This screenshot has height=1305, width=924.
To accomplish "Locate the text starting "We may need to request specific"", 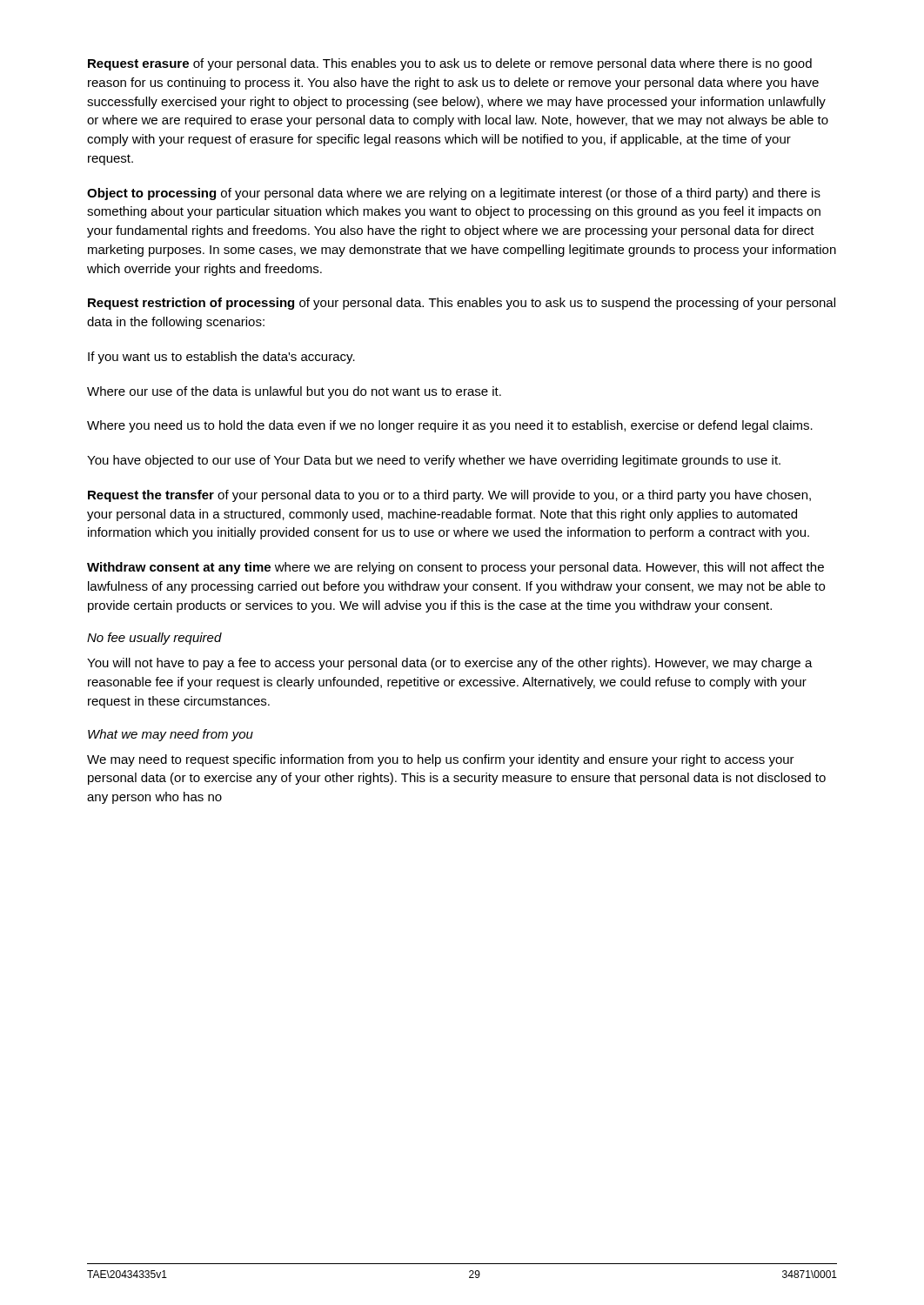I will click(x=457, y=778).
